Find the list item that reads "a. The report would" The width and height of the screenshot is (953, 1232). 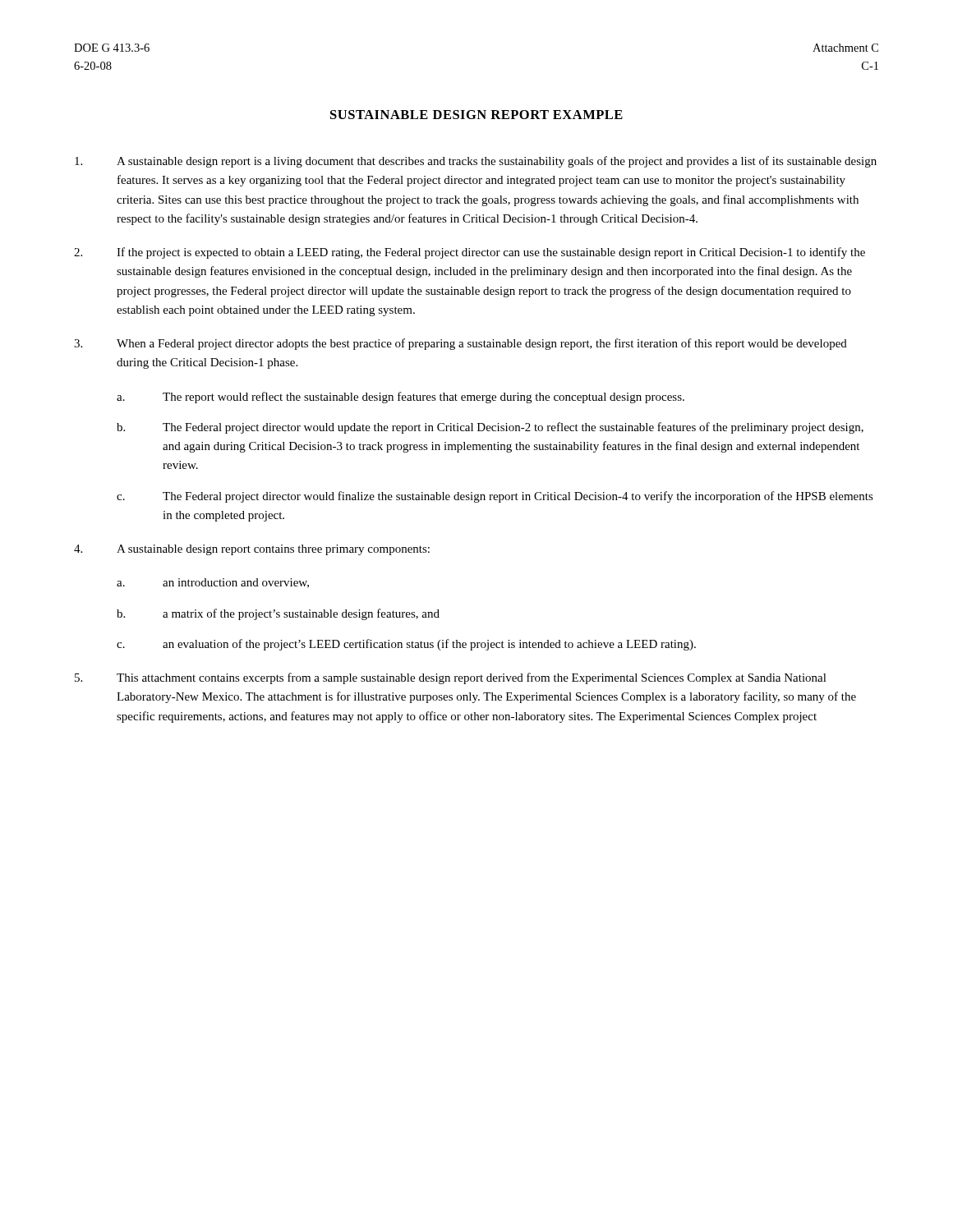498,397
